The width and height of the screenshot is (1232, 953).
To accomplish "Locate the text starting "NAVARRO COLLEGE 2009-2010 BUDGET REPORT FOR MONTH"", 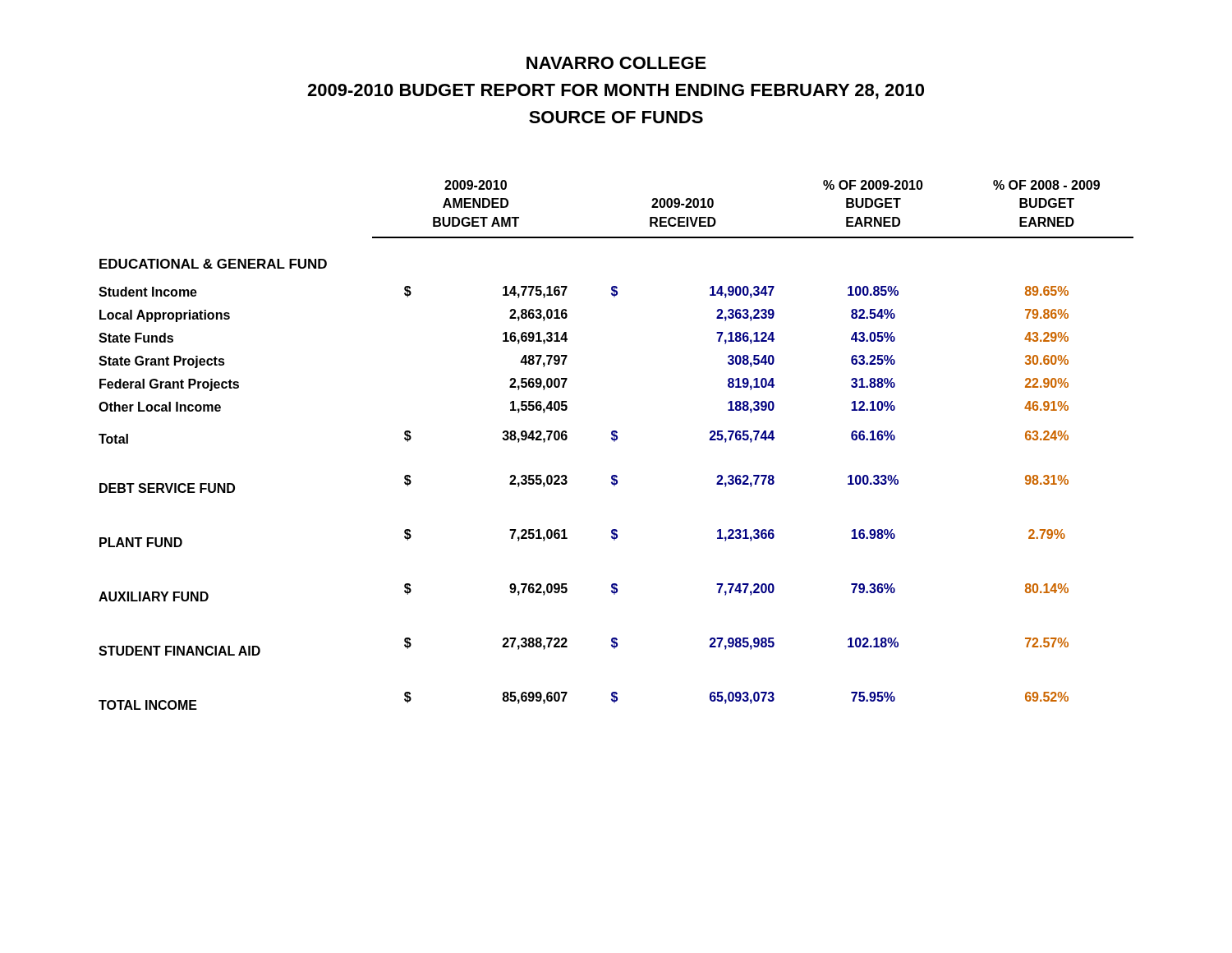I will (616, 90).
